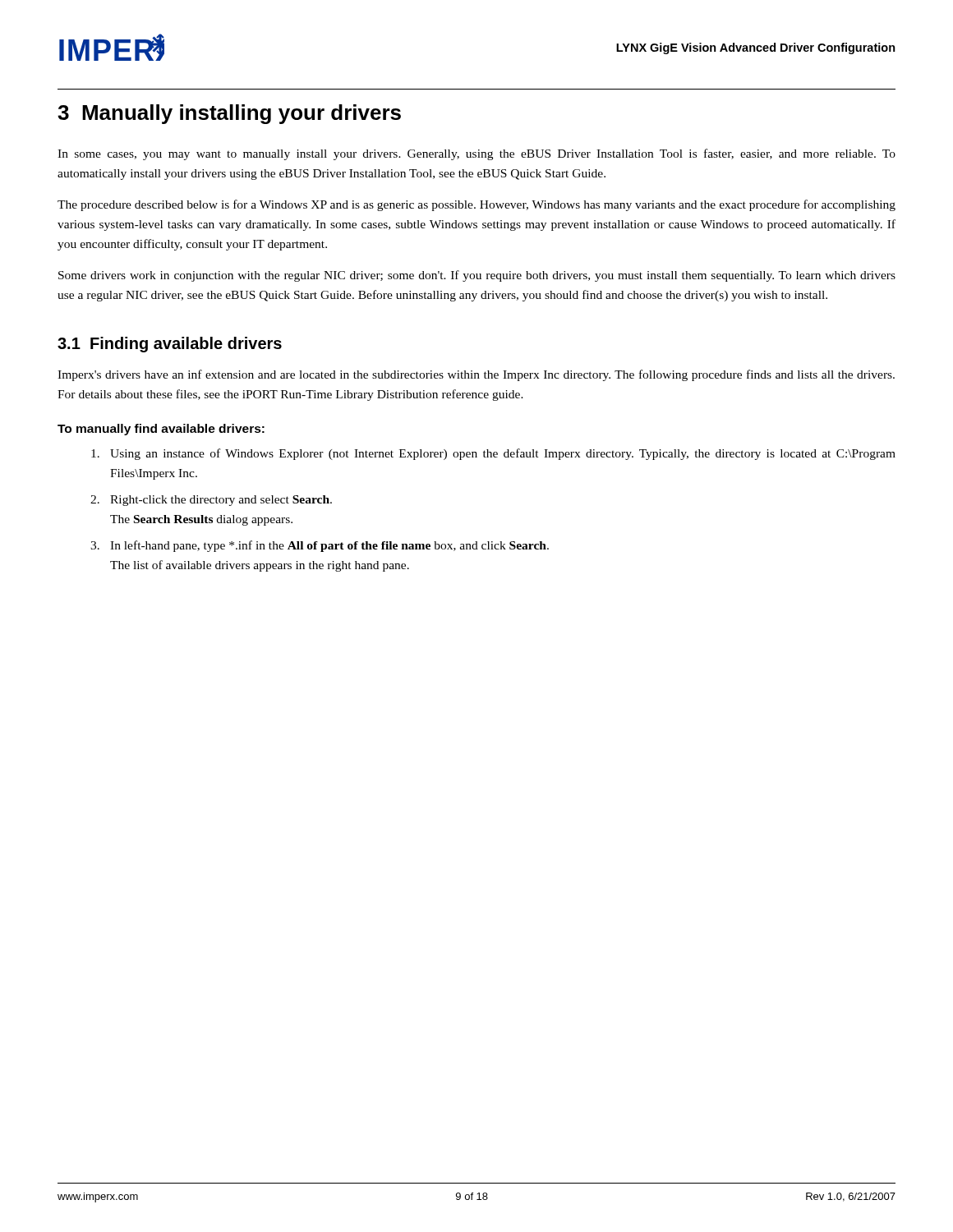Find the region starting "In some cases, you may want"
Image resolution: width=953 pixels, height=1232 pixels.
tap(476, 163)
